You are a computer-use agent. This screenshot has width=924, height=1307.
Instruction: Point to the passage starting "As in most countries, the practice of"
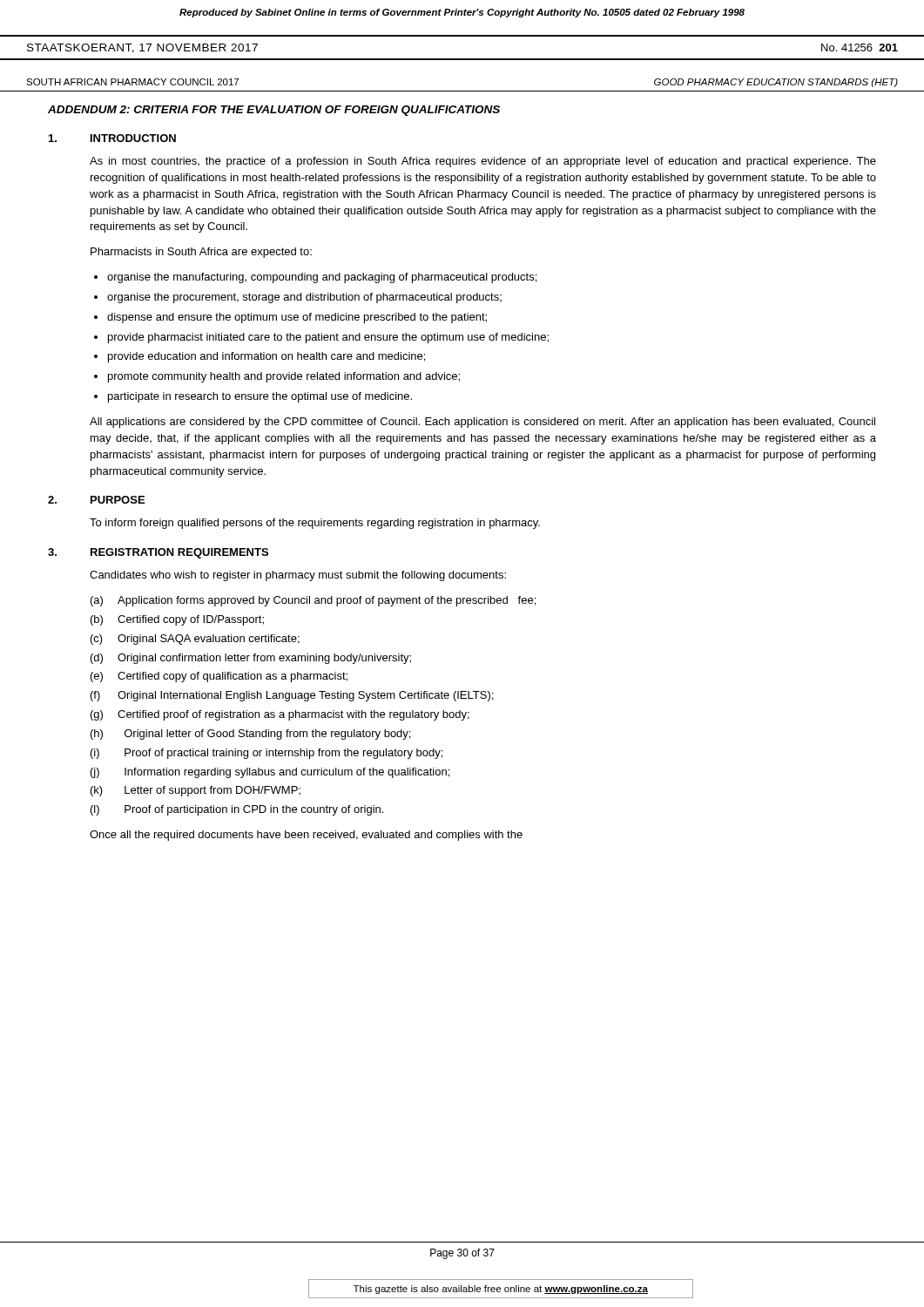point(483,316)
